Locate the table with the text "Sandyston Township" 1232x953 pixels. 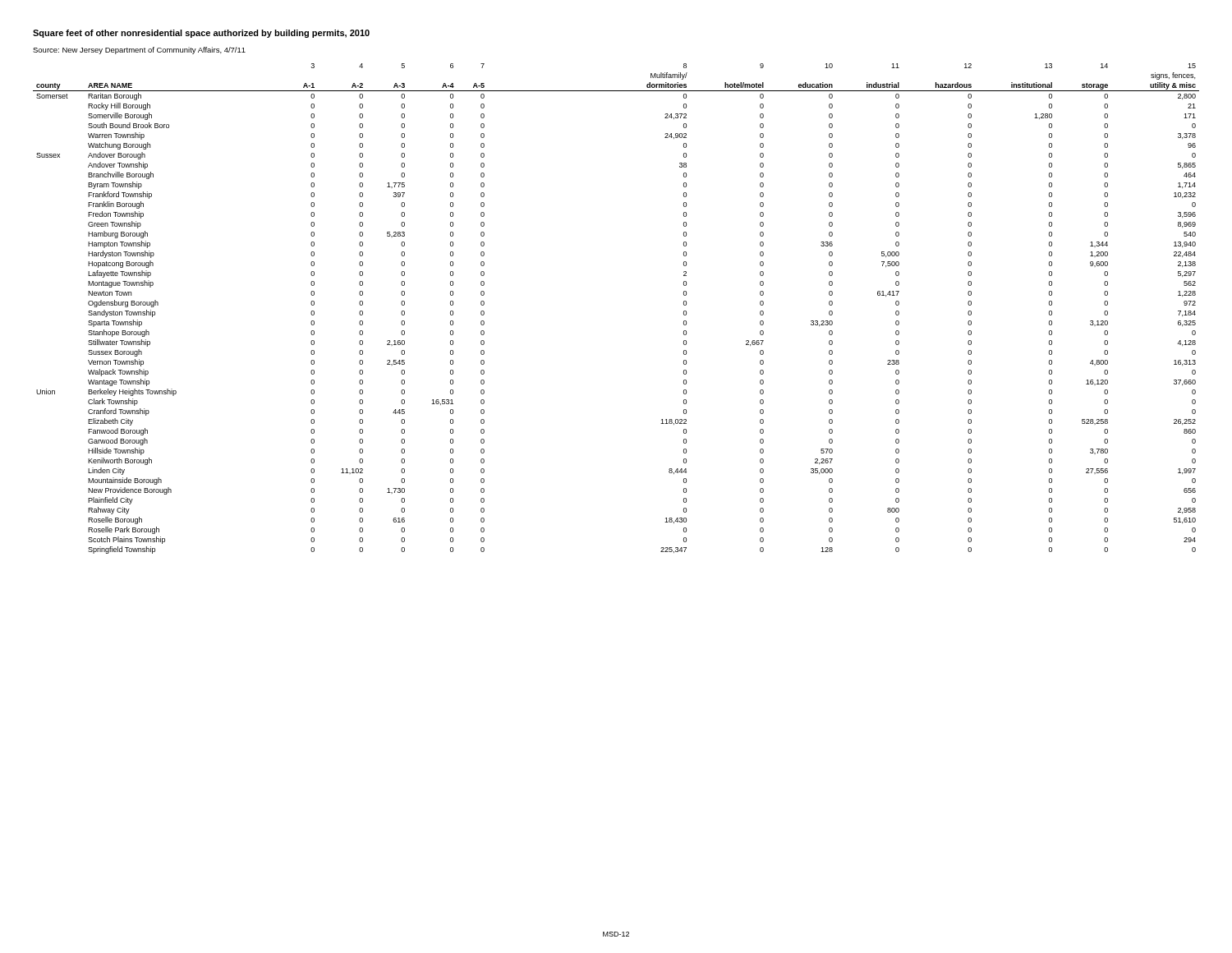click(x=616, y=308)
